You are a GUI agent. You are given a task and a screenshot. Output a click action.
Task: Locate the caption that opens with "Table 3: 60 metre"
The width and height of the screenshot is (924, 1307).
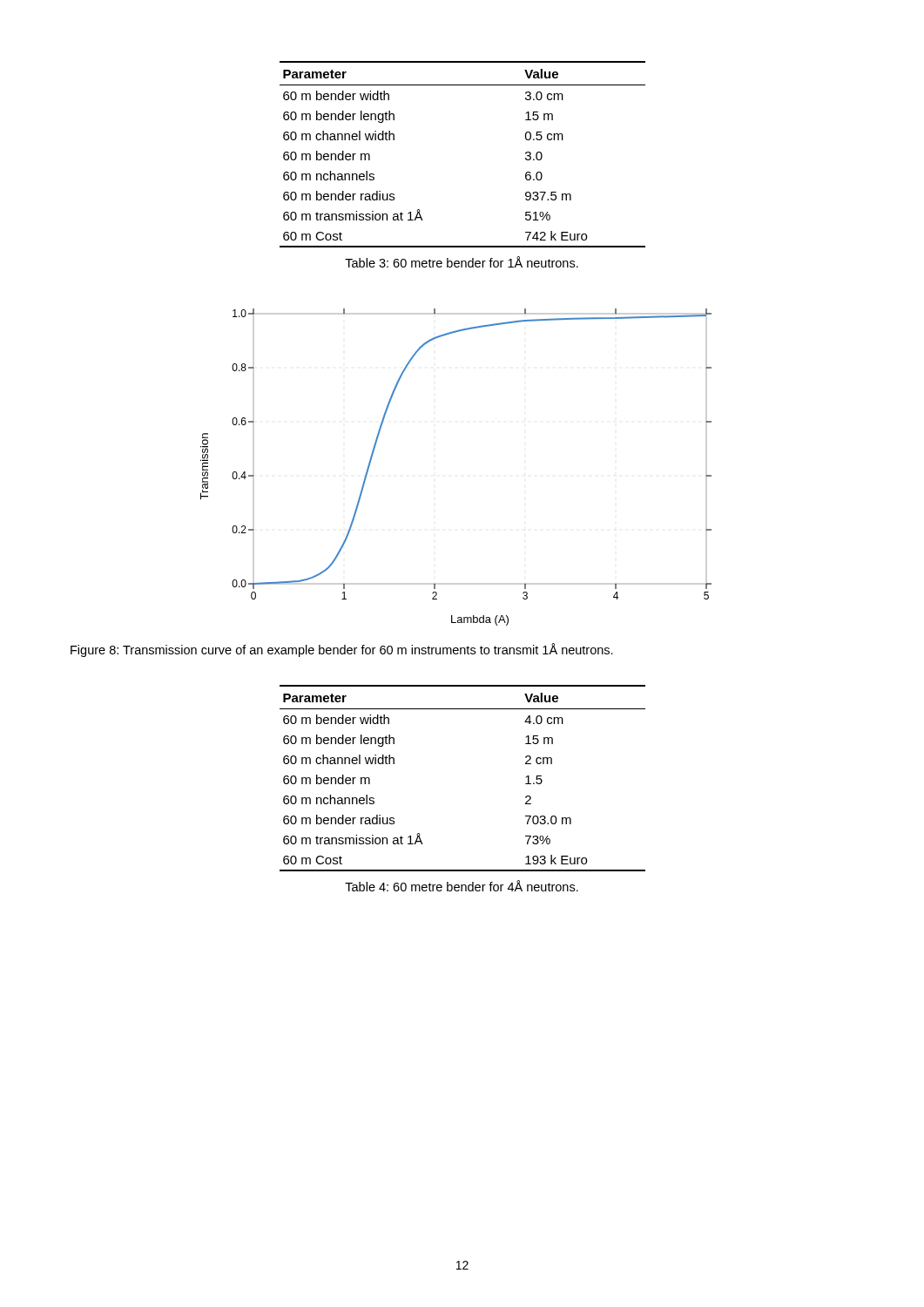pos(462,263)
